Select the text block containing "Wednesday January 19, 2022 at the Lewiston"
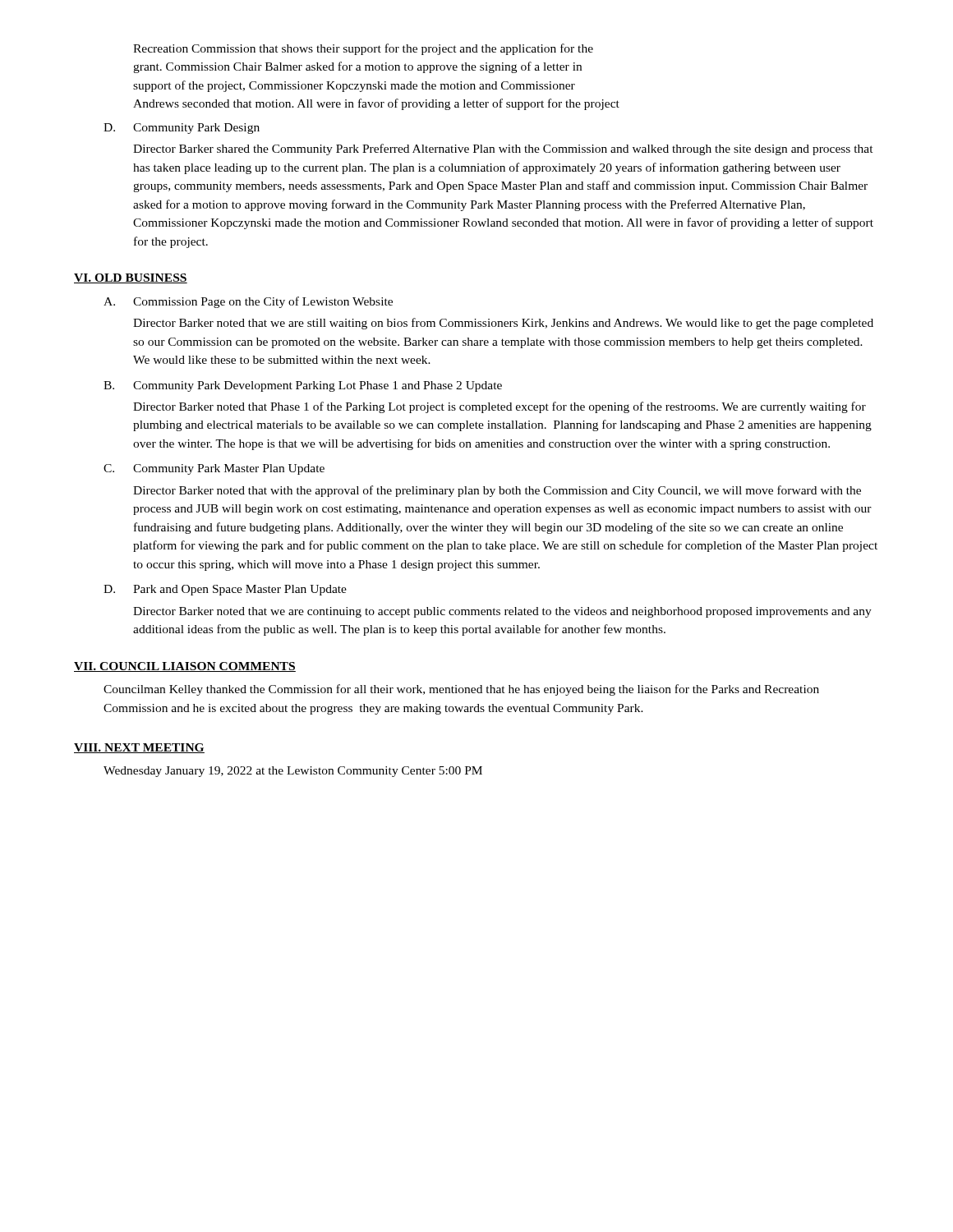Image resolution: width=953 pixels, height=1232 pixels. click(293, 770)
